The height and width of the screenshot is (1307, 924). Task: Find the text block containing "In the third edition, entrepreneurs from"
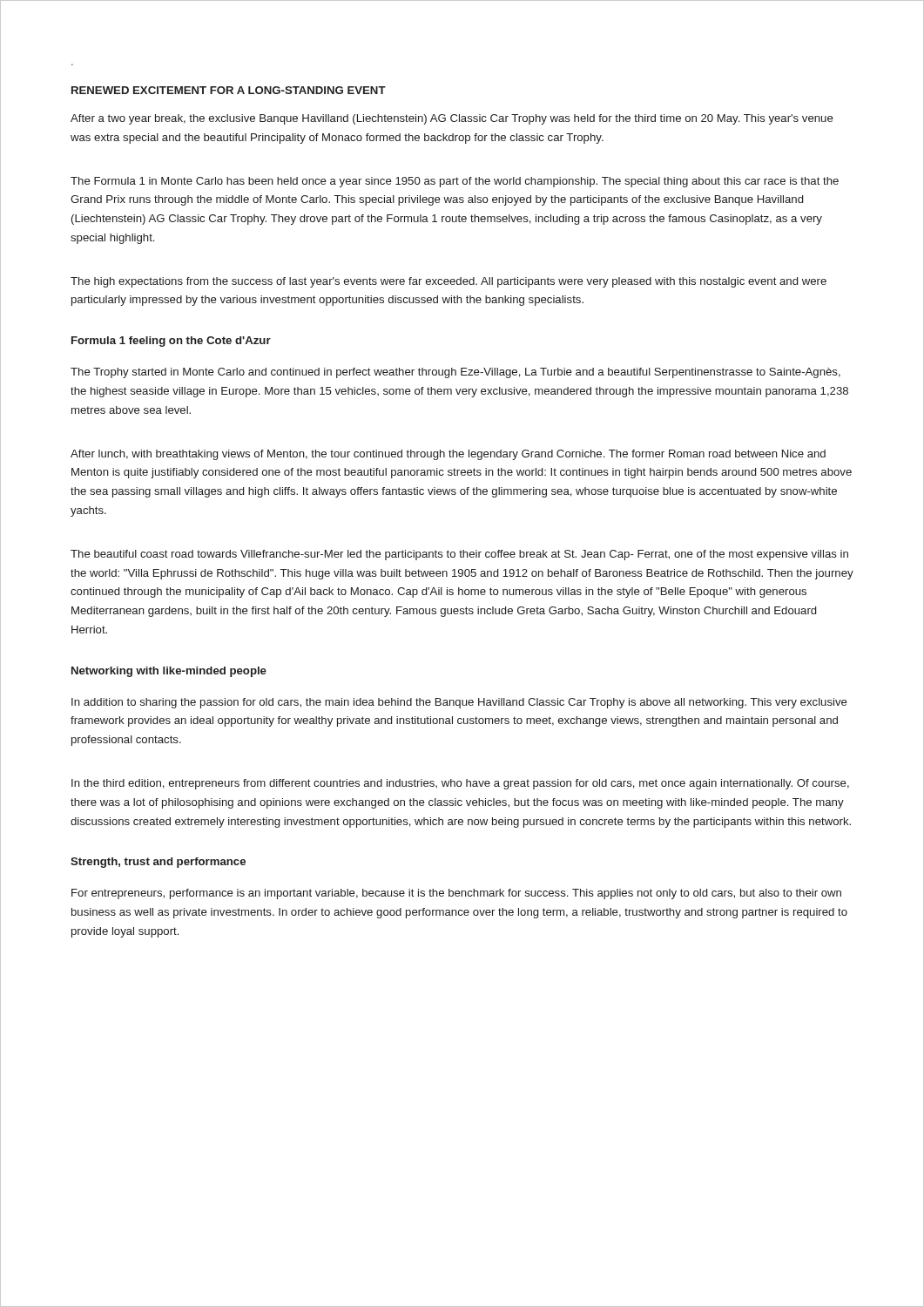tap(461, 802)
